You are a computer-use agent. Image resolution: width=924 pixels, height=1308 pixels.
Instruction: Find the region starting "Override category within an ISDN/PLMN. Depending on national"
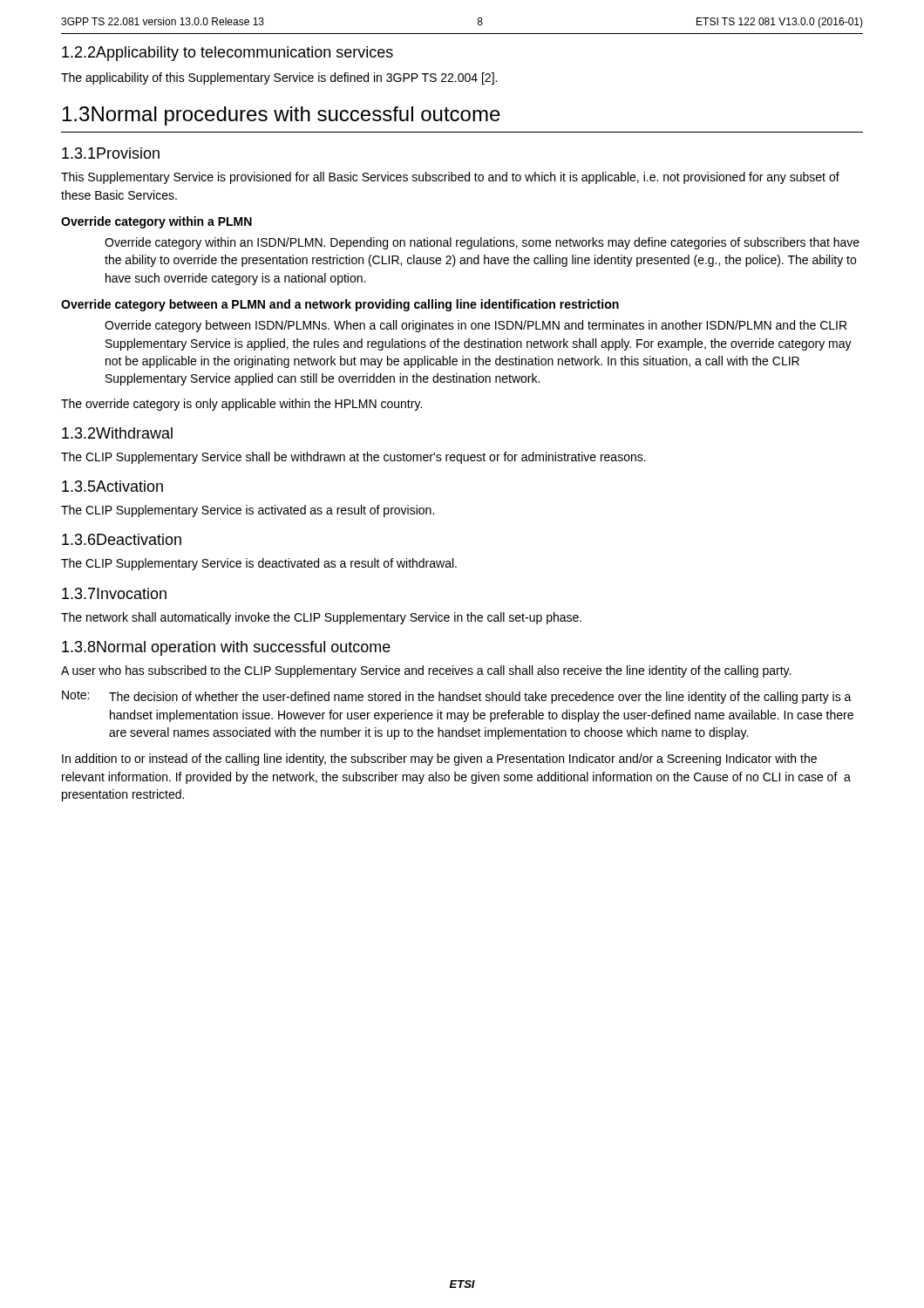point(484,260)
